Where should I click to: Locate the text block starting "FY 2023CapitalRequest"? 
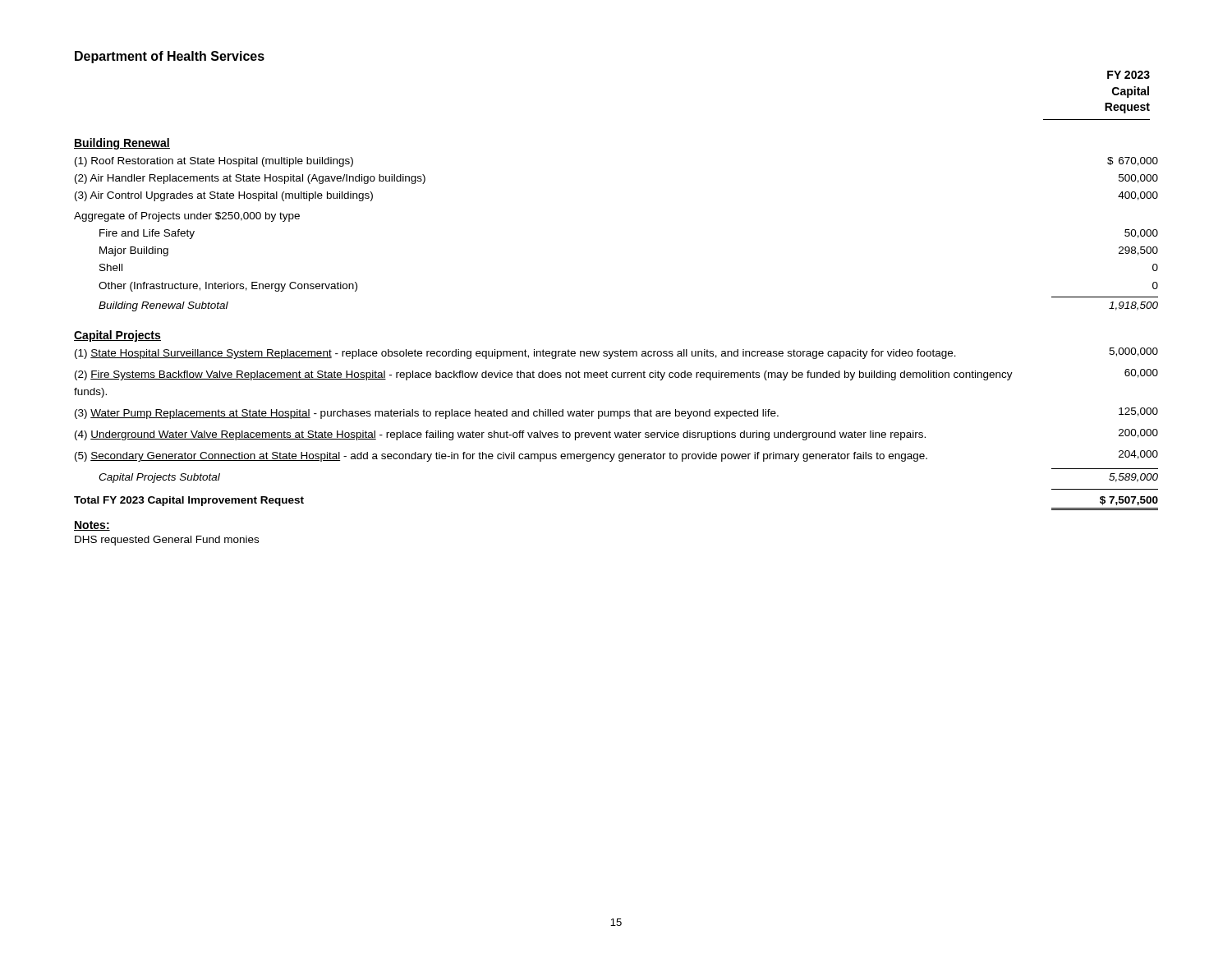pos(1129,75)
